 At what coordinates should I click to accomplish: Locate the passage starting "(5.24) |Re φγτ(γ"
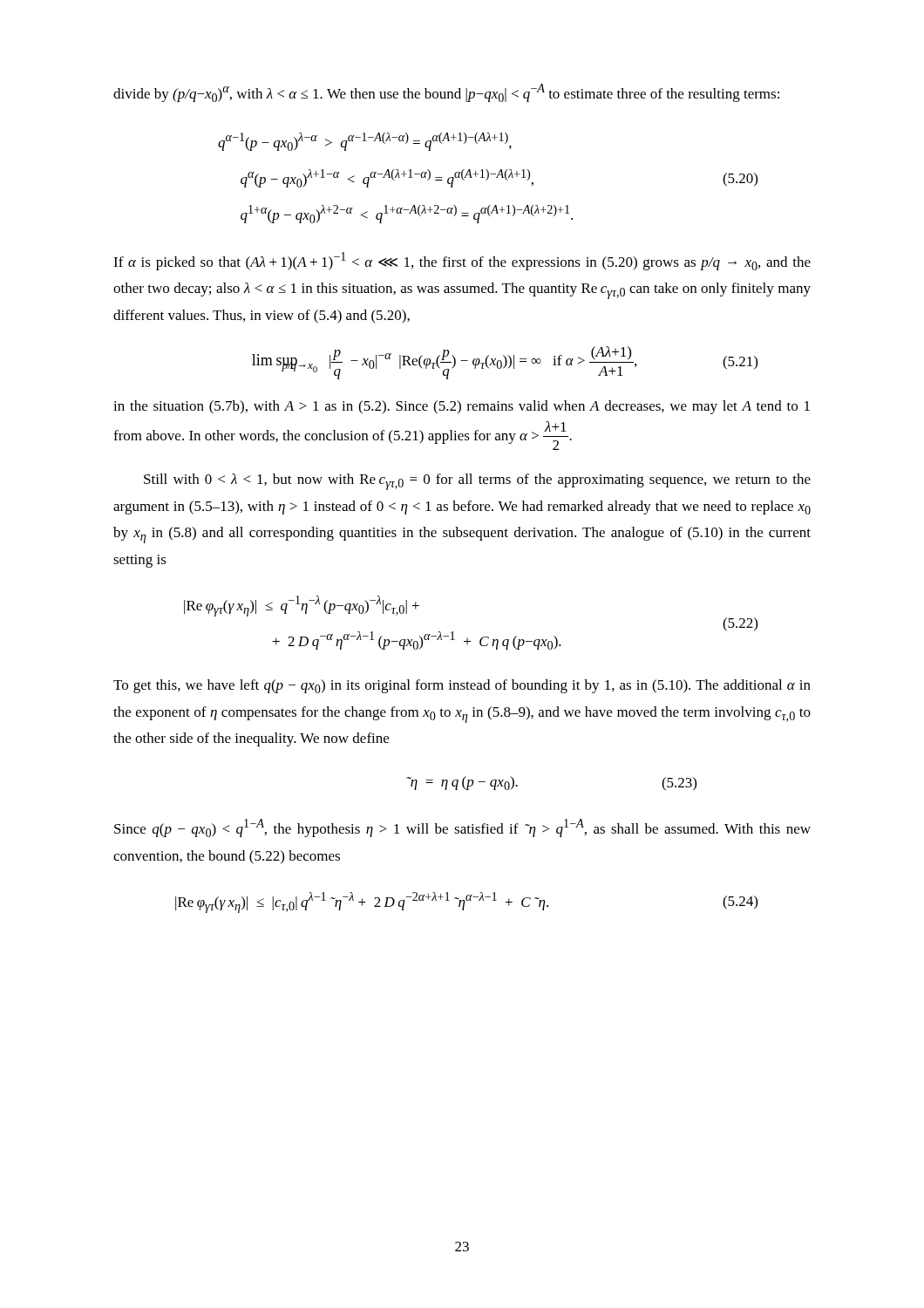[462, 901]
